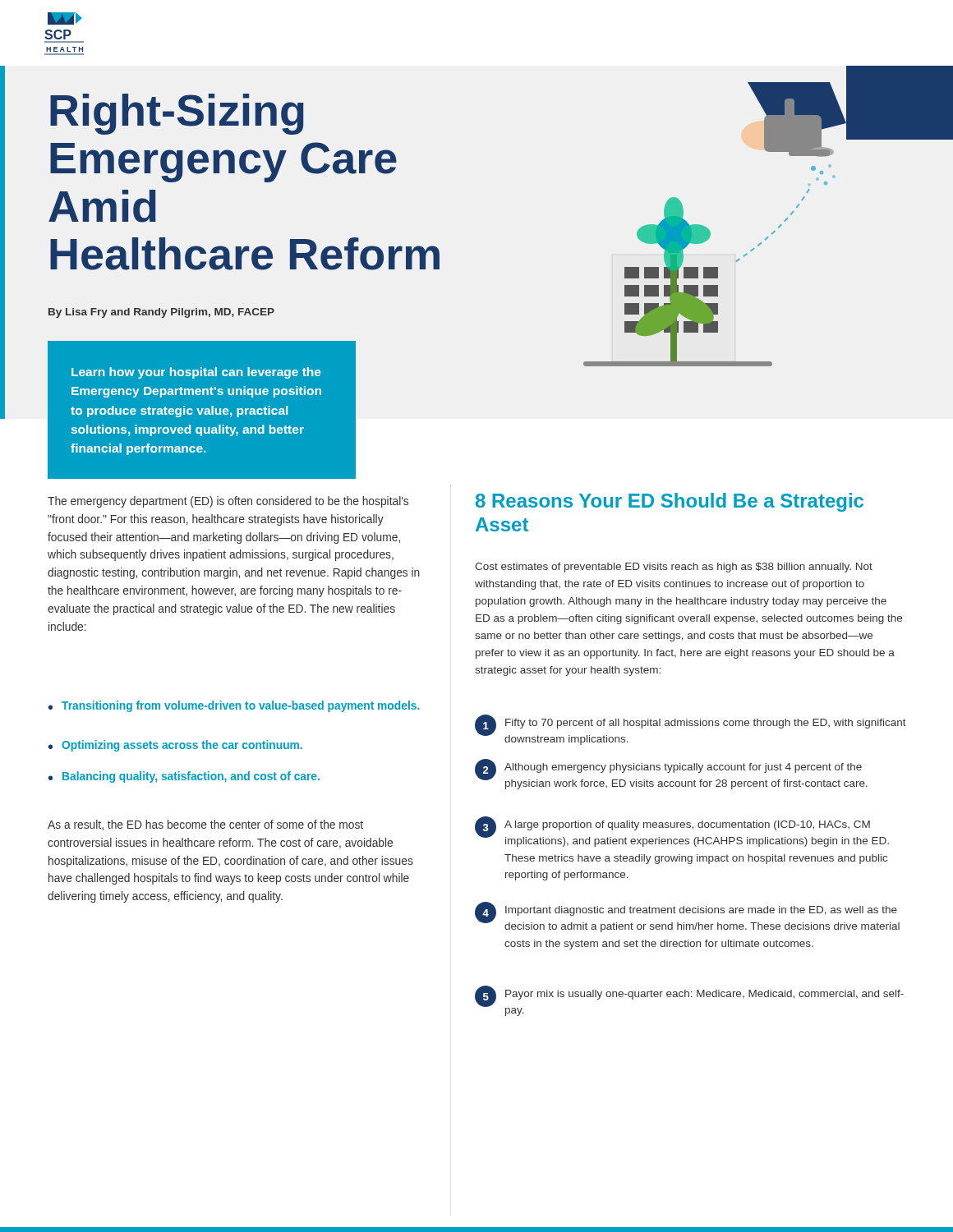Point to the block starting "• Optimizing assets across"
The width and height of the screenshot is (953, 1232).
pos(175,746)
